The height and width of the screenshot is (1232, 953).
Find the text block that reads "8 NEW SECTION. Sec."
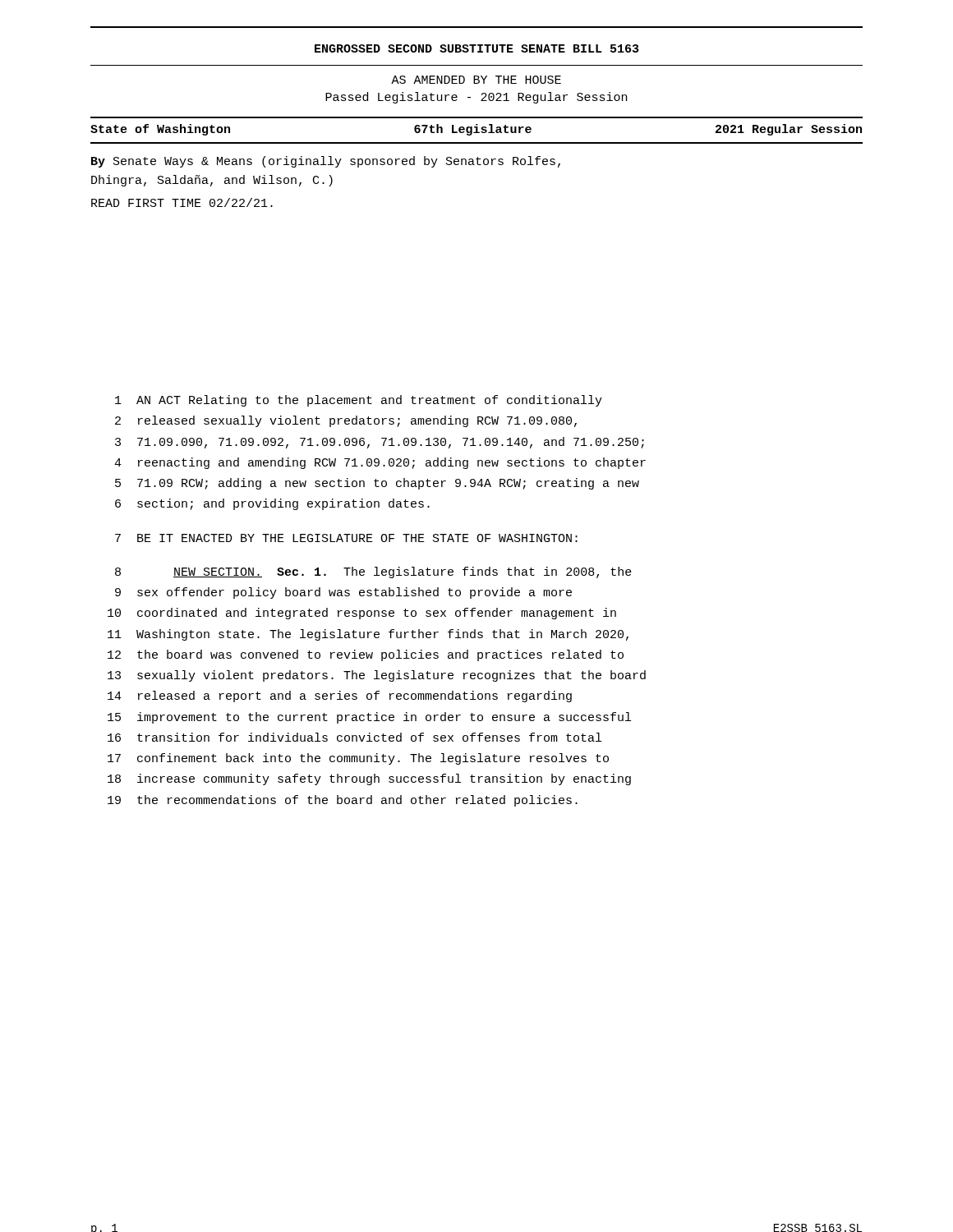(x=476, y=687)
